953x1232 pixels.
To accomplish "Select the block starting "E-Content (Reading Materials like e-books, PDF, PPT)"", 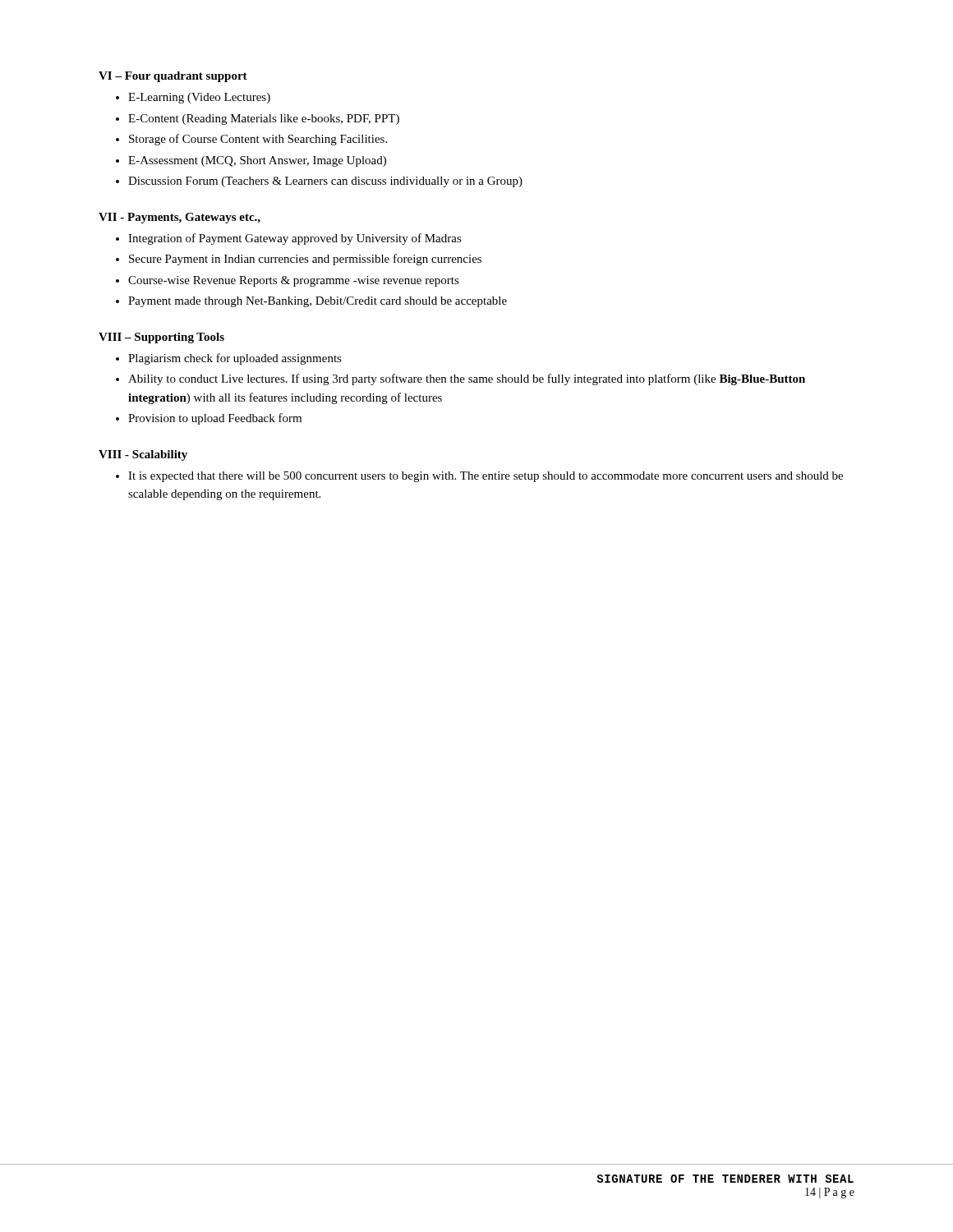I will [264, 118].
